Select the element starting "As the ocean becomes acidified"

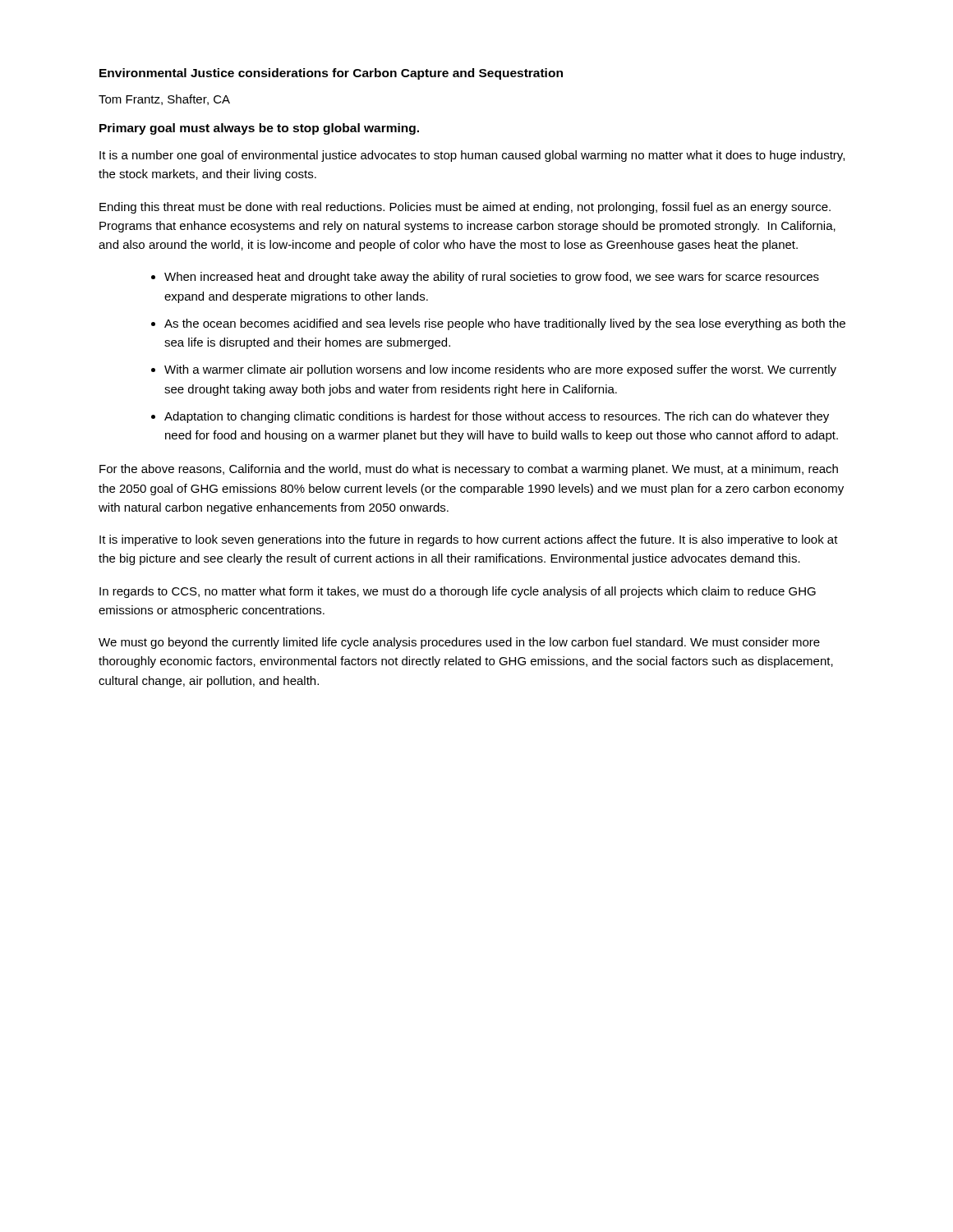point(505,333)
